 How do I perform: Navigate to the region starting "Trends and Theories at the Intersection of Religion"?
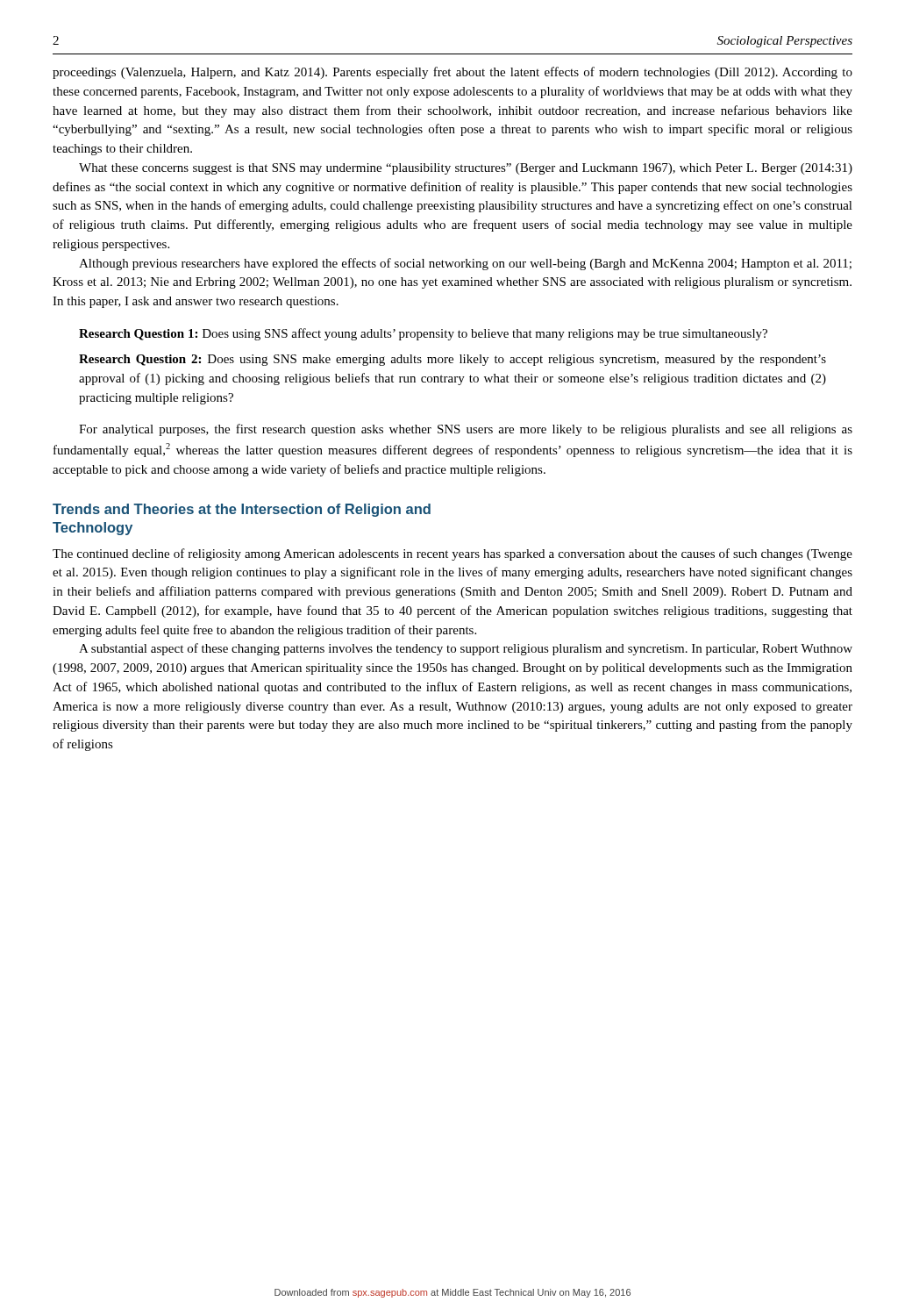click(242, 518)
